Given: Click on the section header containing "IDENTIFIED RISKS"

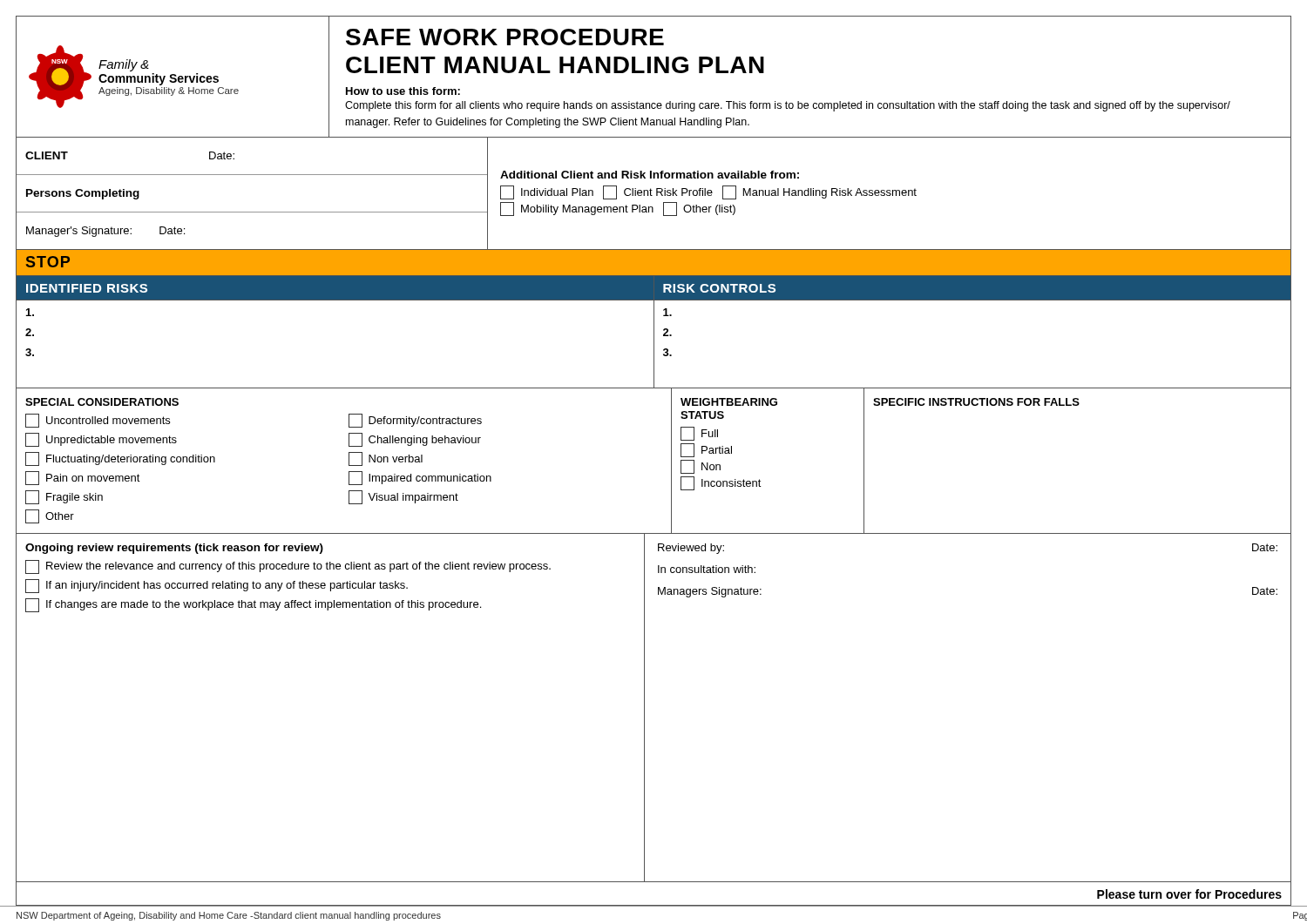Looking at the screenshot, I should tap(87, 288).
